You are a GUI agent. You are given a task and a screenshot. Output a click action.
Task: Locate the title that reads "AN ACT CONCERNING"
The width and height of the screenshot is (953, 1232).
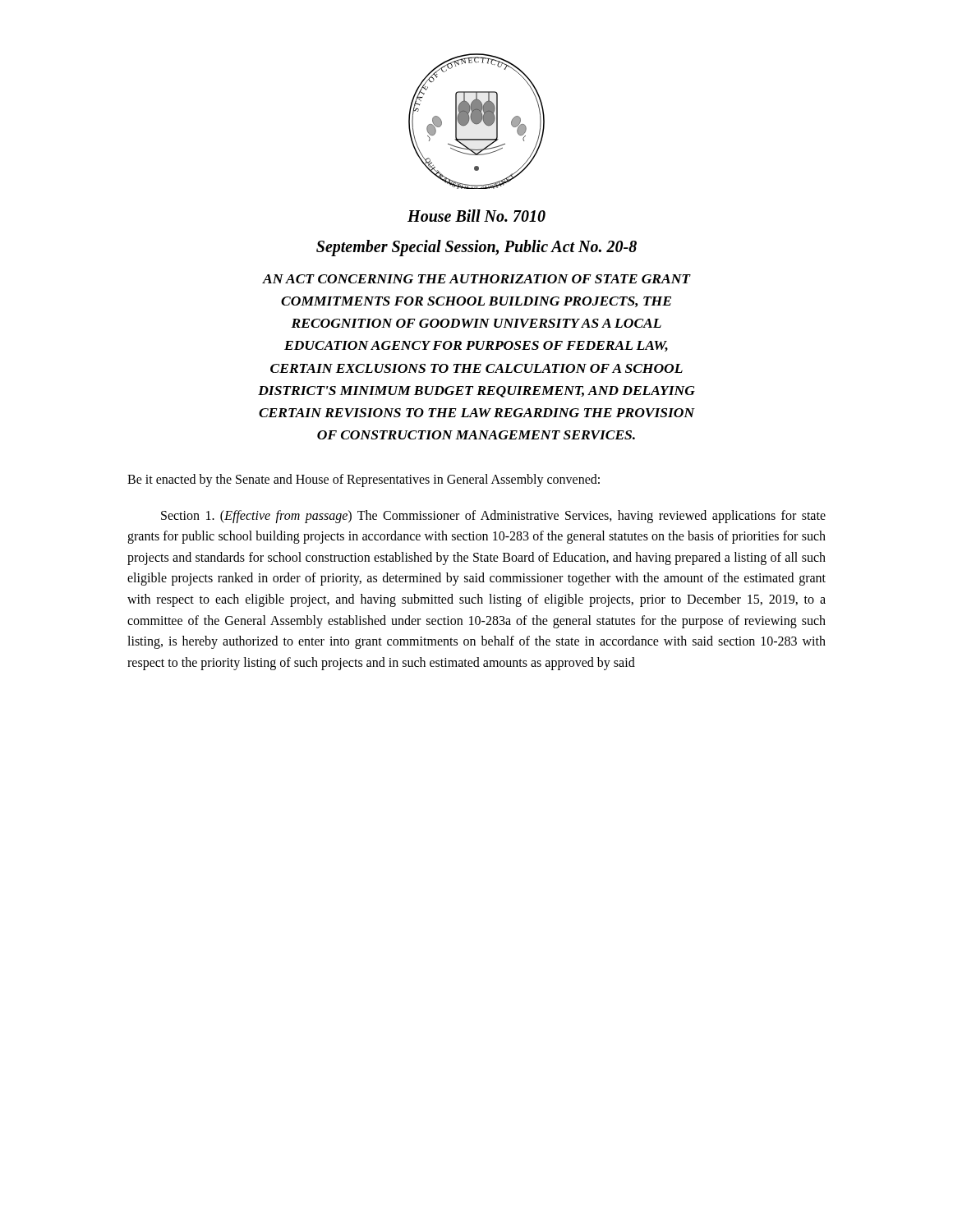[476, 356]
